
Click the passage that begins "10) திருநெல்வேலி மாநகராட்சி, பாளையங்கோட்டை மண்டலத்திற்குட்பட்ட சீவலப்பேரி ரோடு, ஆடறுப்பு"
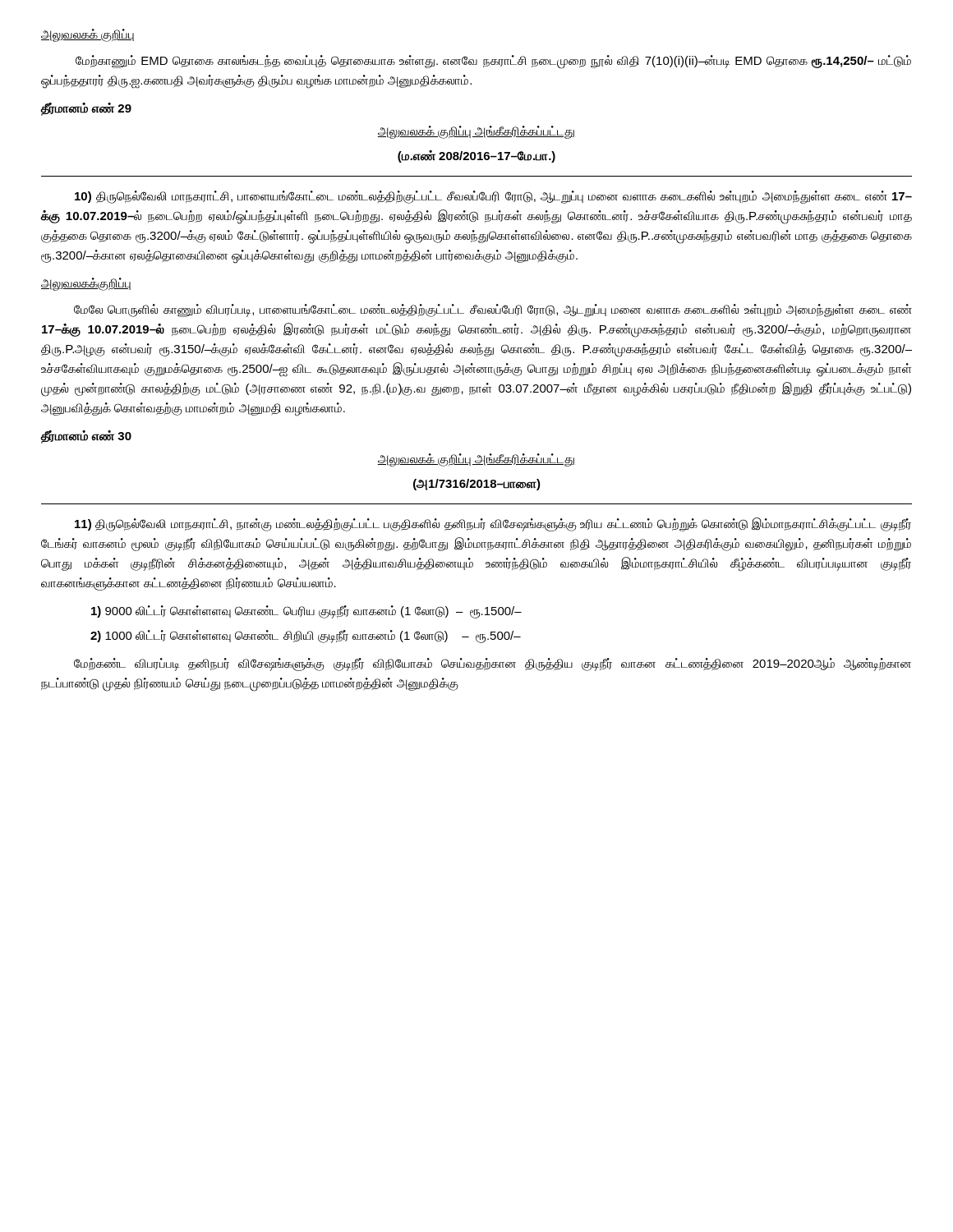click(x=476, y=225)
